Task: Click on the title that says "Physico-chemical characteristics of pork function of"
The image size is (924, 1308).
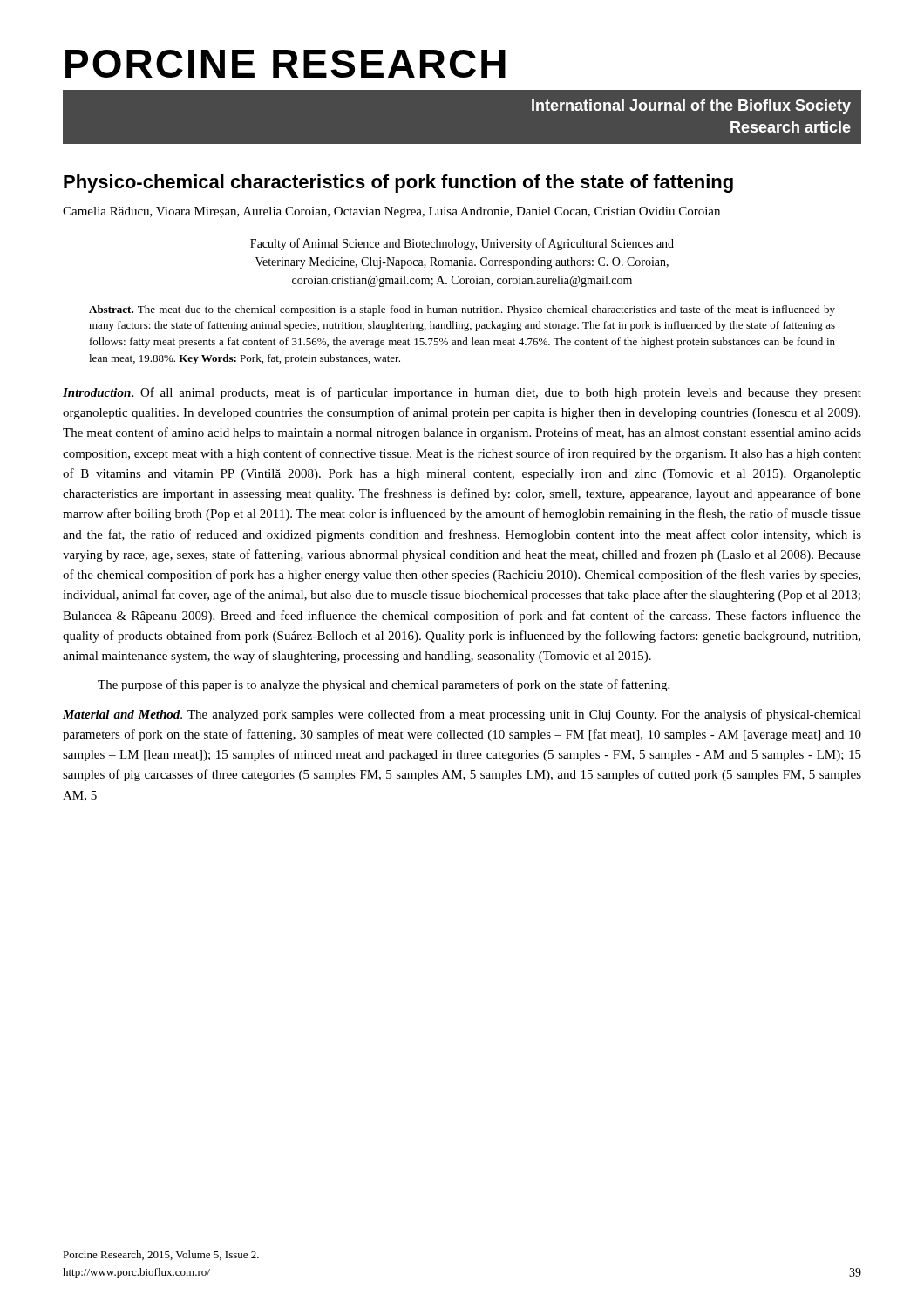Action: pos(462,182)
